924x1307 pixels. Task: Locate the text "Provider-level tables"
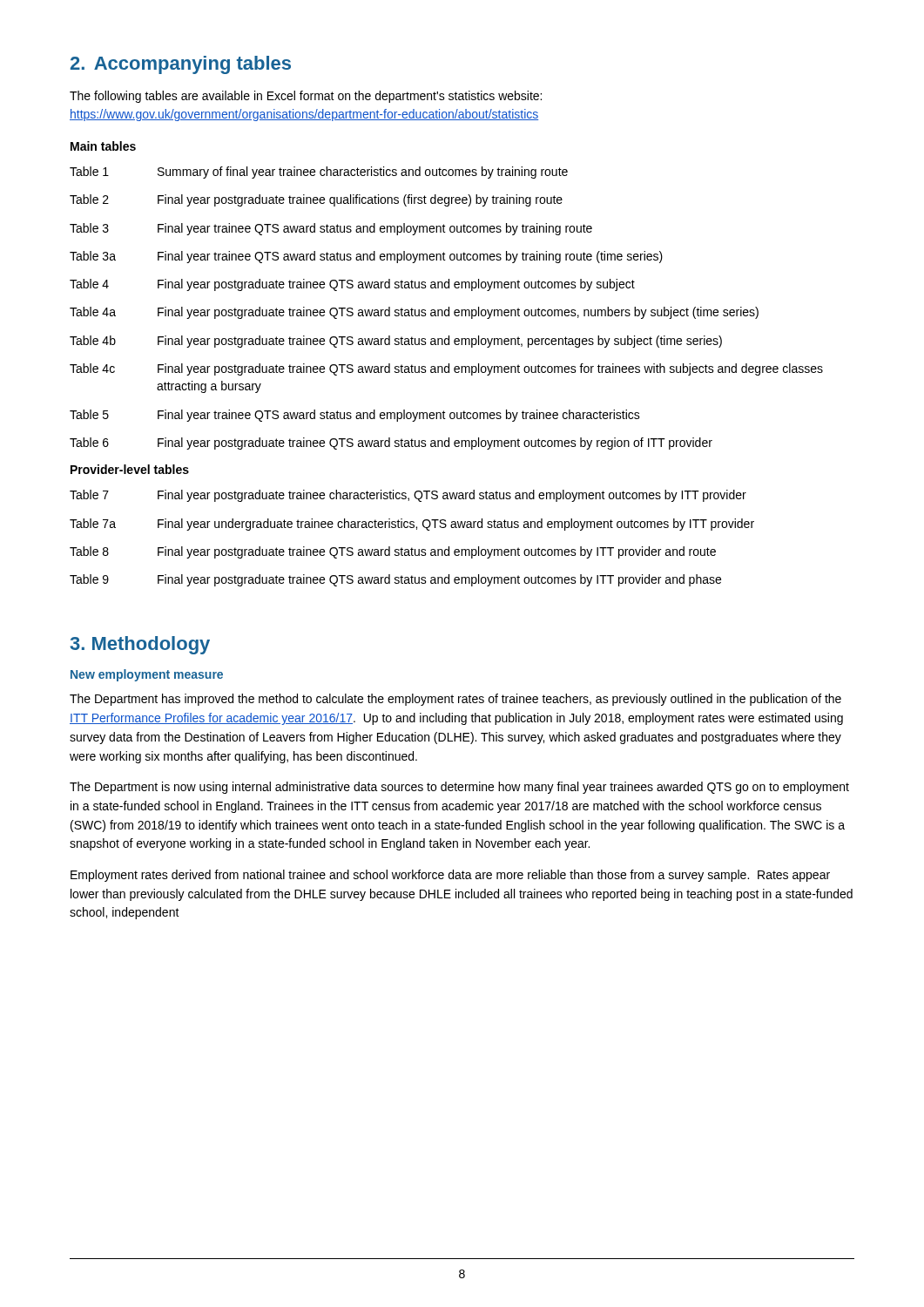tap(129, 470)
